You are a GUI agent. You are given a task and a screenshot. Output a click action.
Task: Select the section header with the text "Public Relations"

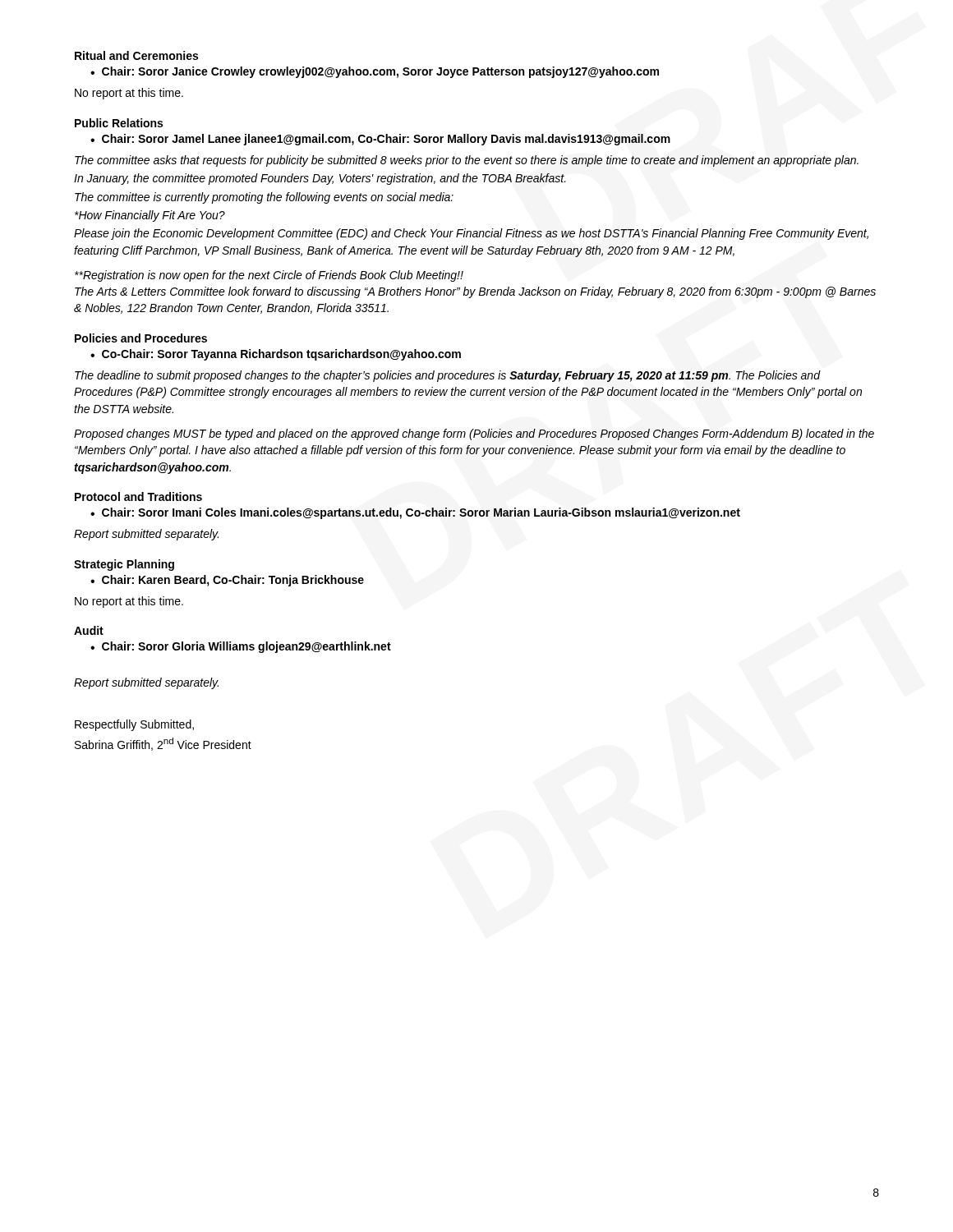click(119, 123)
